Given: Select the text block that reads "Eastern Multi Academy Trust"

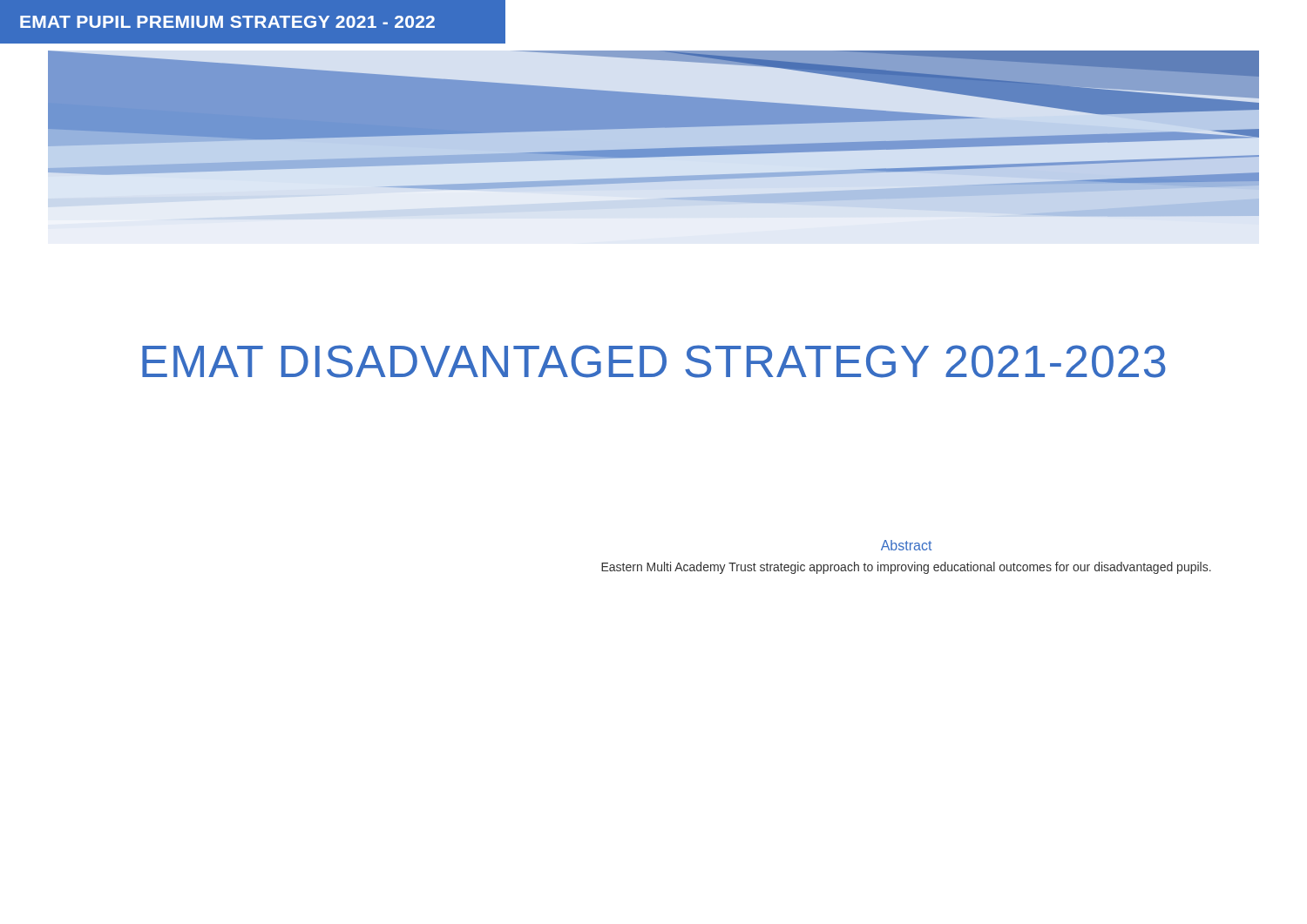Looking at the screenshot, I should pyautogui.click(x=906, y=567).
